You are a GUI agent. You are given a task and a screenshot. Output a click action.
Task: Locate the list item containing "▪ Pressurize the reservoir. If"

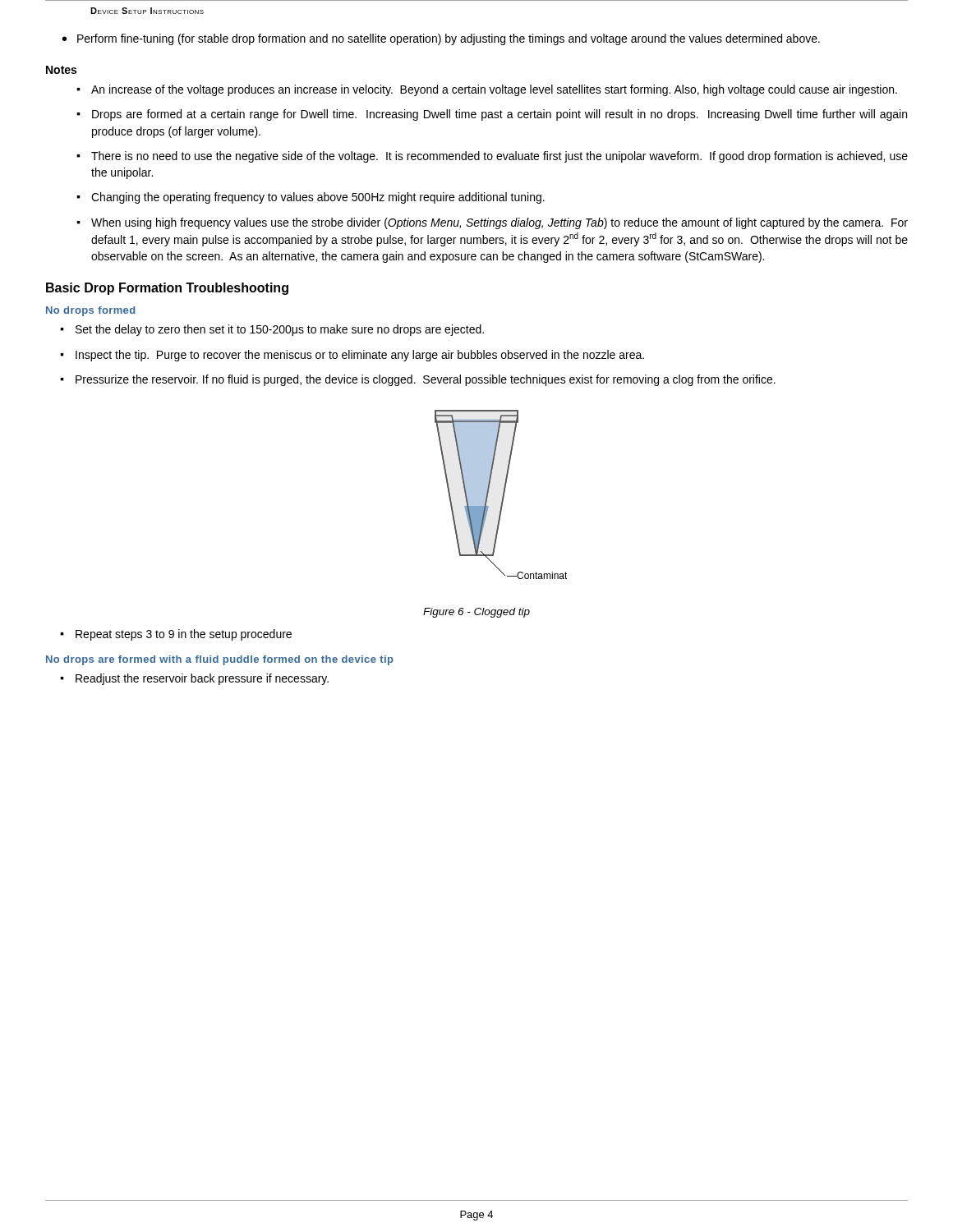click(x=484, y=380)
